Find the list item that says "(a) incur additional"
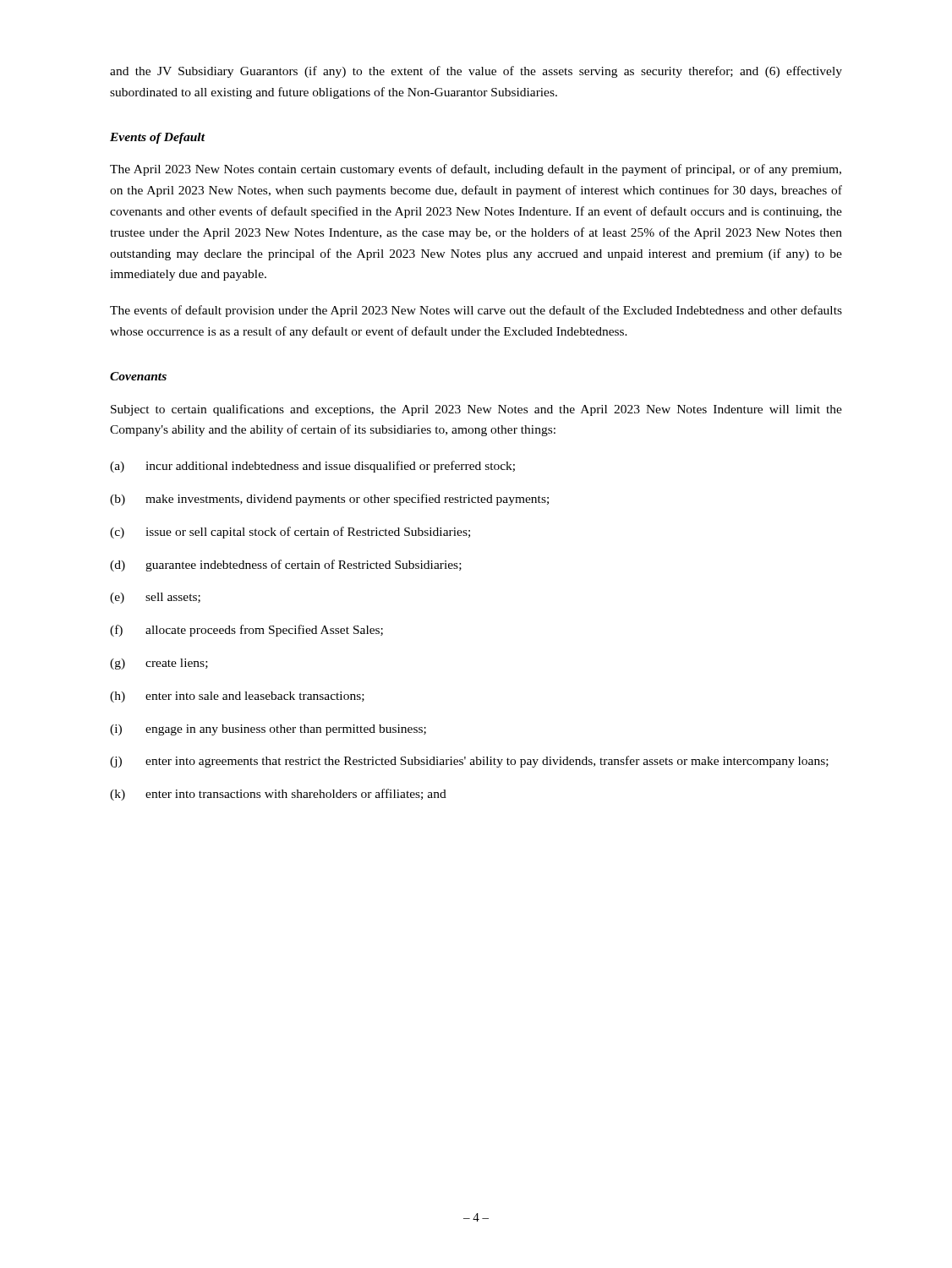 coord(476,466)
